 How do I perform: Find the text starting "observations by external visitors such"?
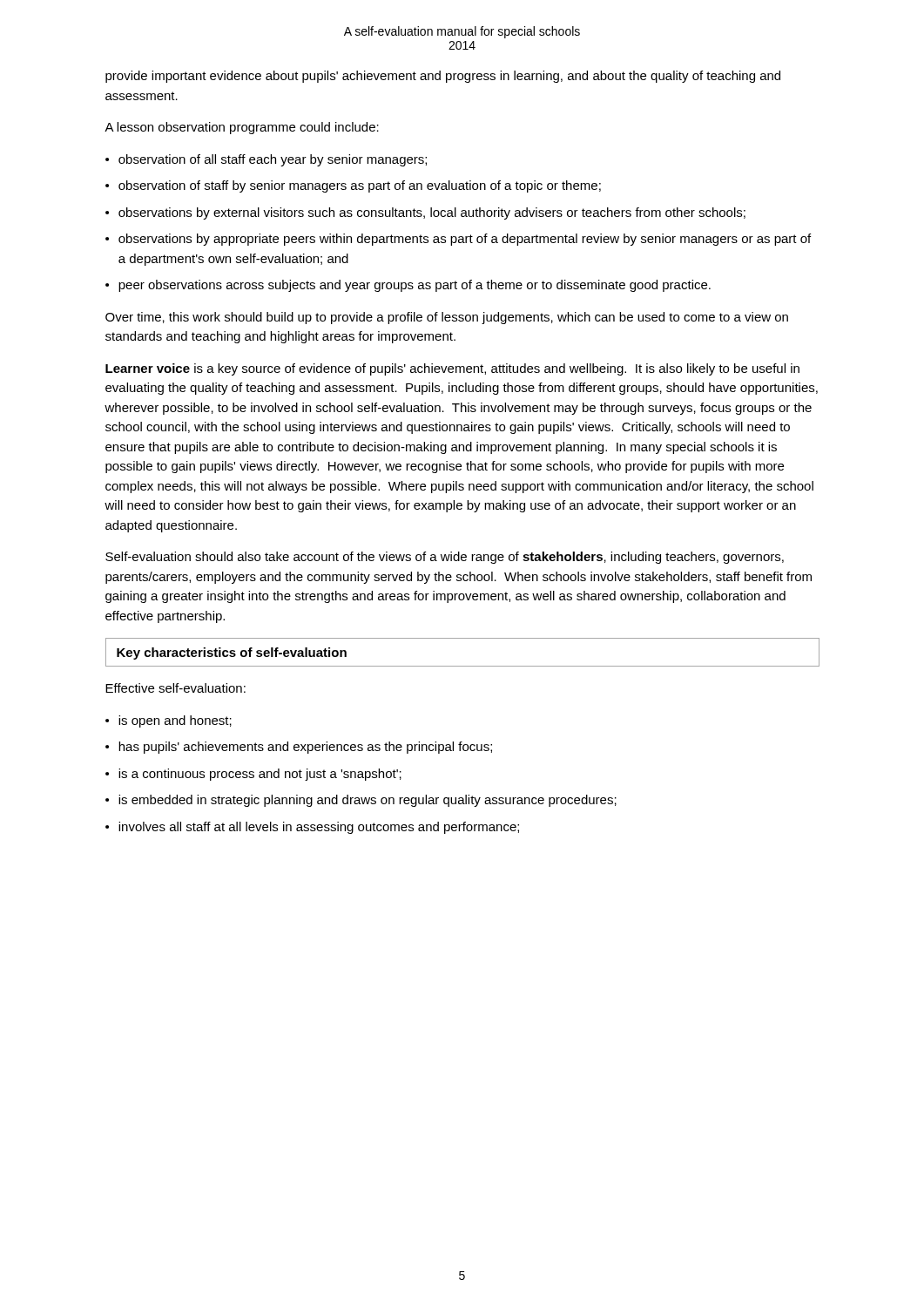[432, 212]
